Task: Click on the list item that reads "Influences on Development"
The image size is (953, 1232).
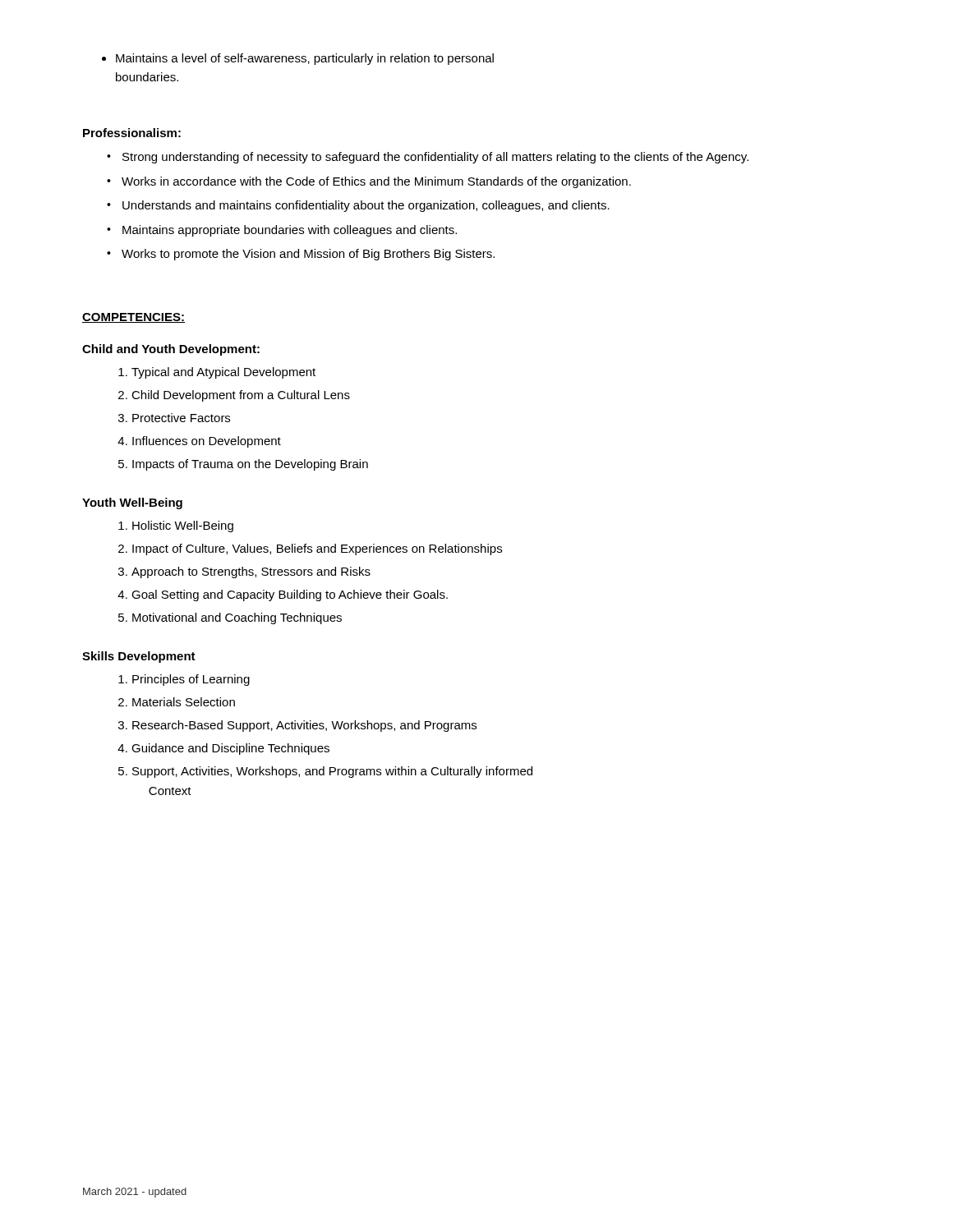Action: [x=207, y=442]
